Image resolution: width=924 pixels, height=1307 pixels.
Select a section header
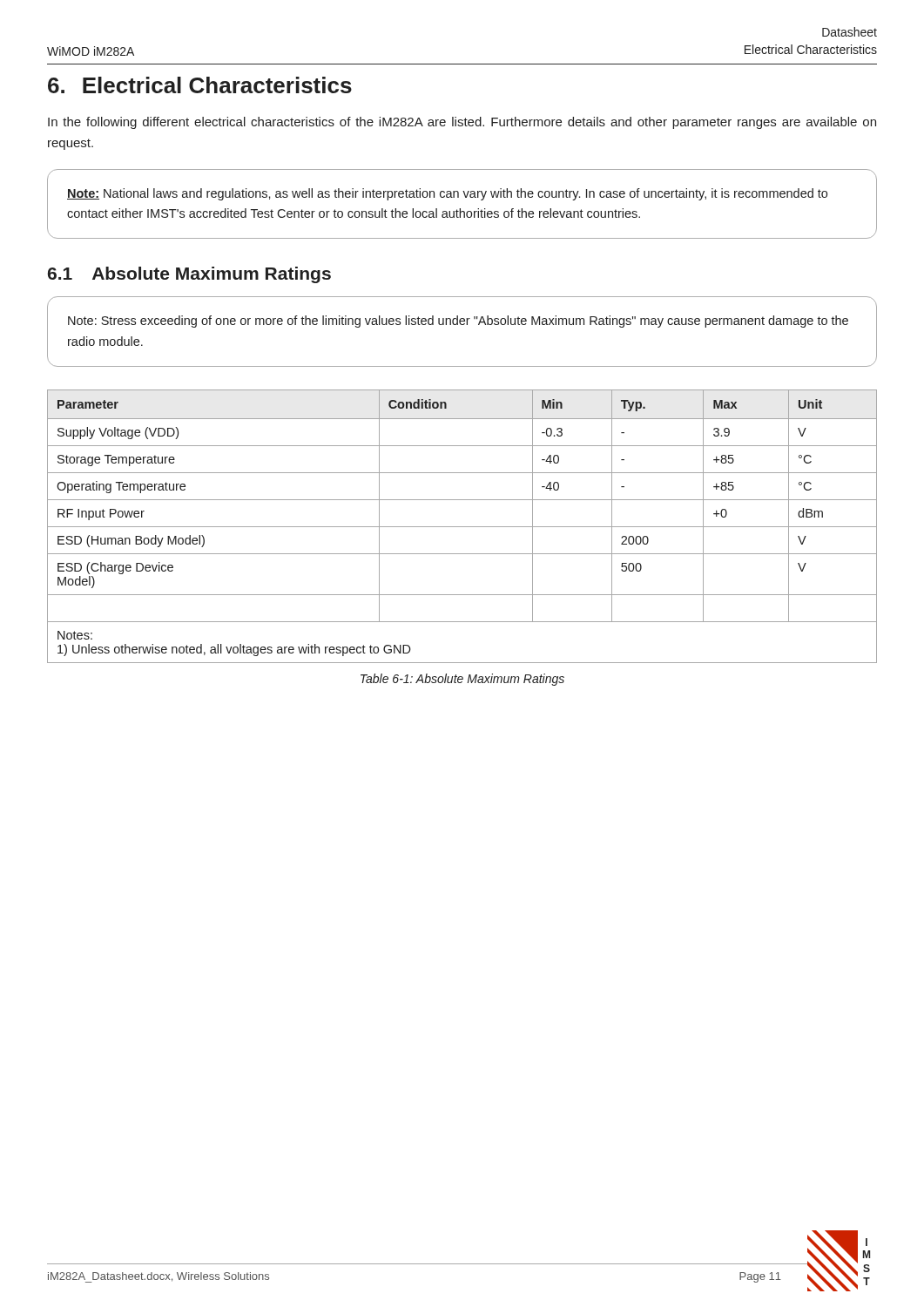[x=189, y=274]
